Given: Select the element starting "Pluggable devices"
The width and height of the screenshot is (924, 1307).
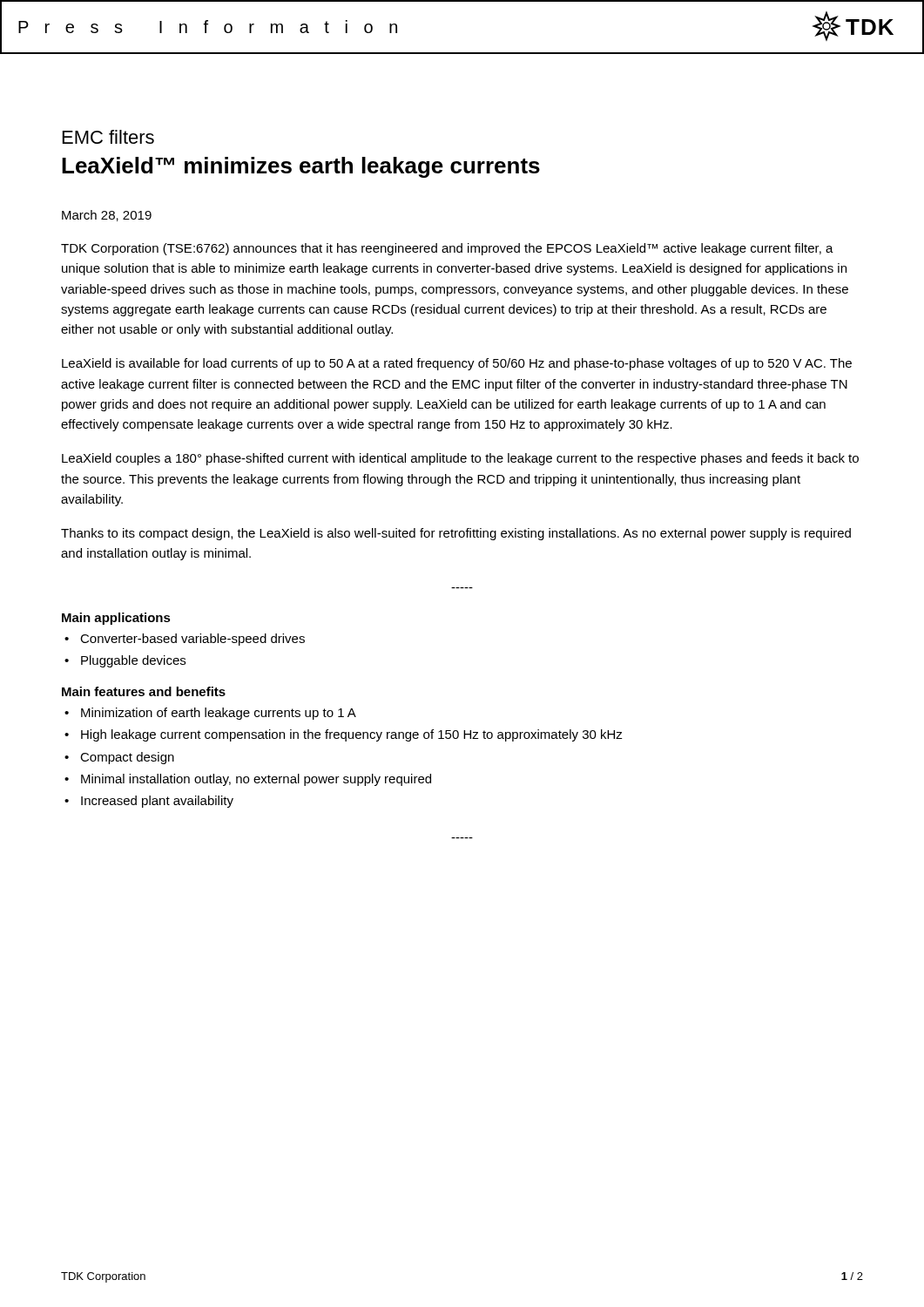Looking at the screenshot, I should pyautogui.click(x=133, y=660).
